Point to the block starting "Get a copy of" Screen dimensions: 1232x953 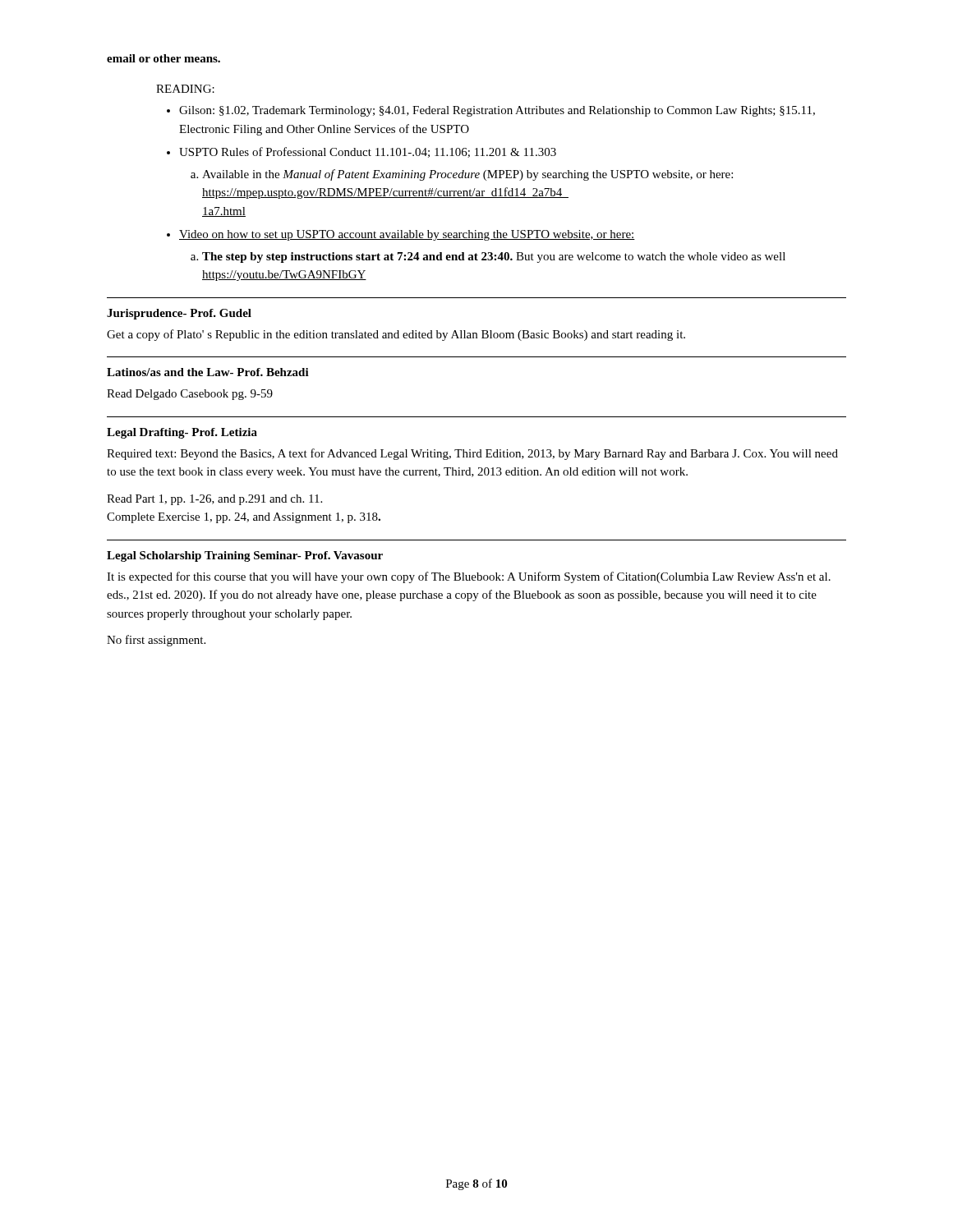396,334
